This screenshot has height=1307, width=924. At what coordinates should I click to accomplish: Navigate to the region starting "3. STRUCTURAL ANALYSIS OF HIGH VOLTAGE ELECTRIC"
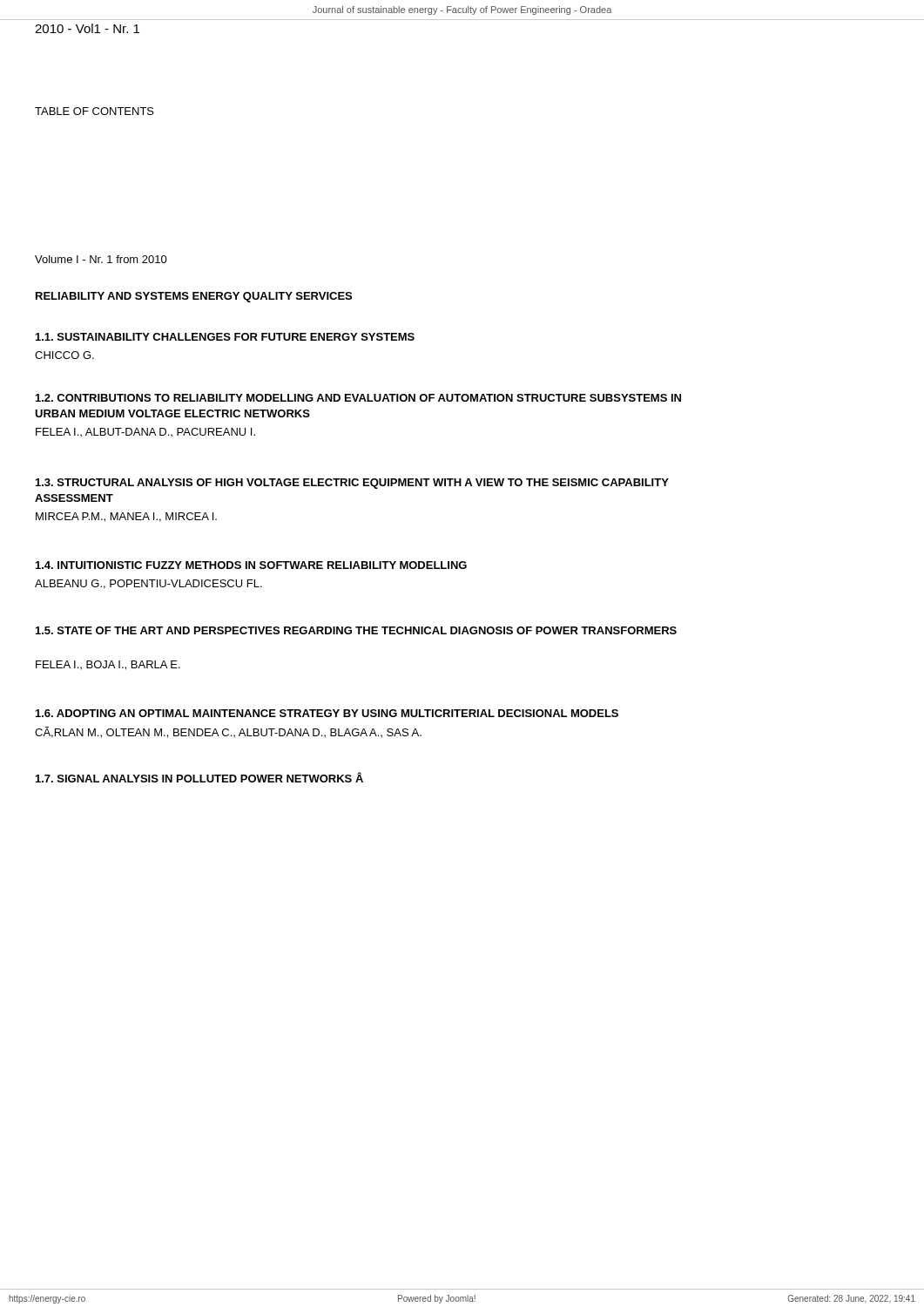pyautogui.click(x=352, y=490)
